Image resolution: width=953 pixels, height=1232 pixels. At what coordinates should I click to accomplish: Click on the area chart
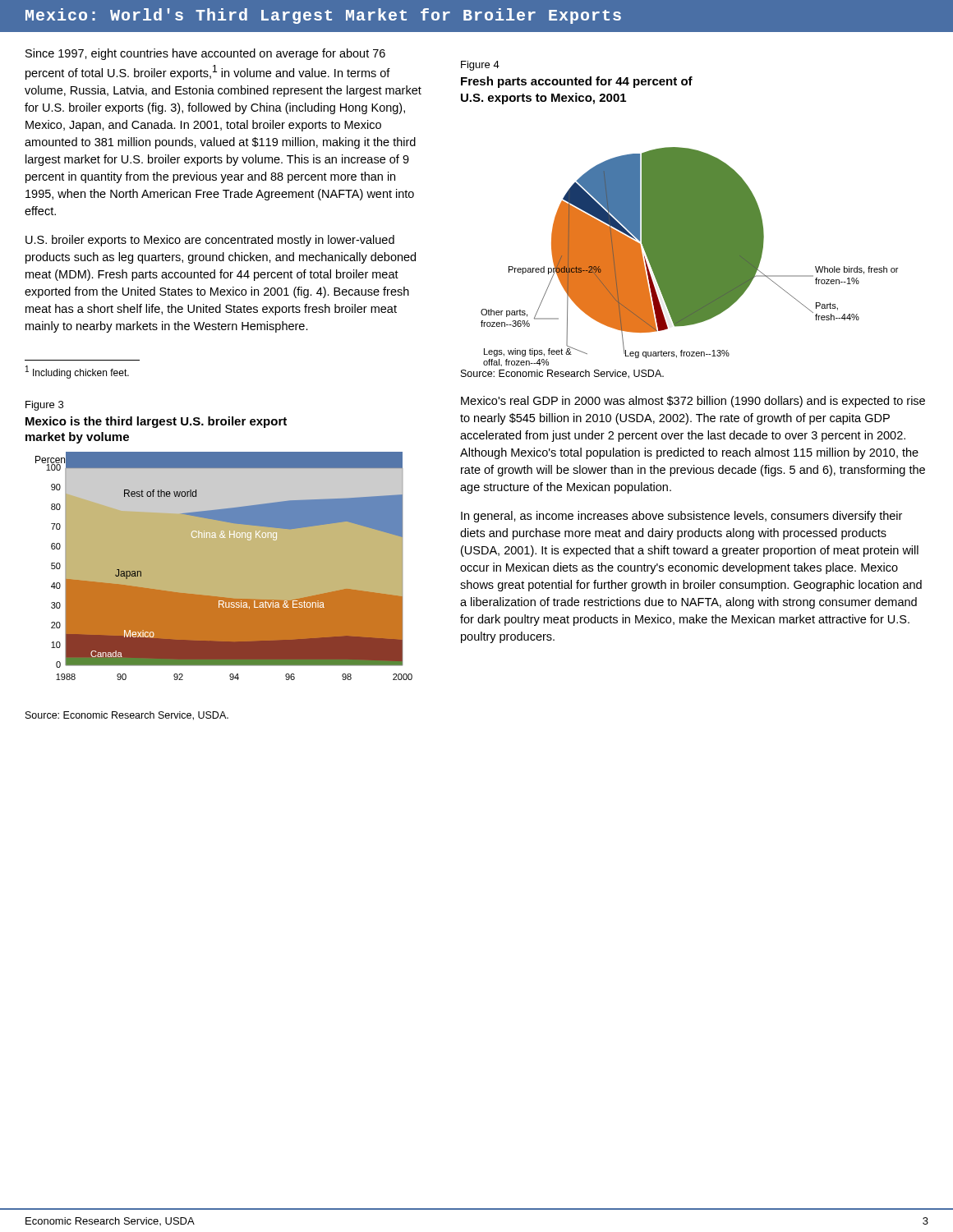pos(226,579)
